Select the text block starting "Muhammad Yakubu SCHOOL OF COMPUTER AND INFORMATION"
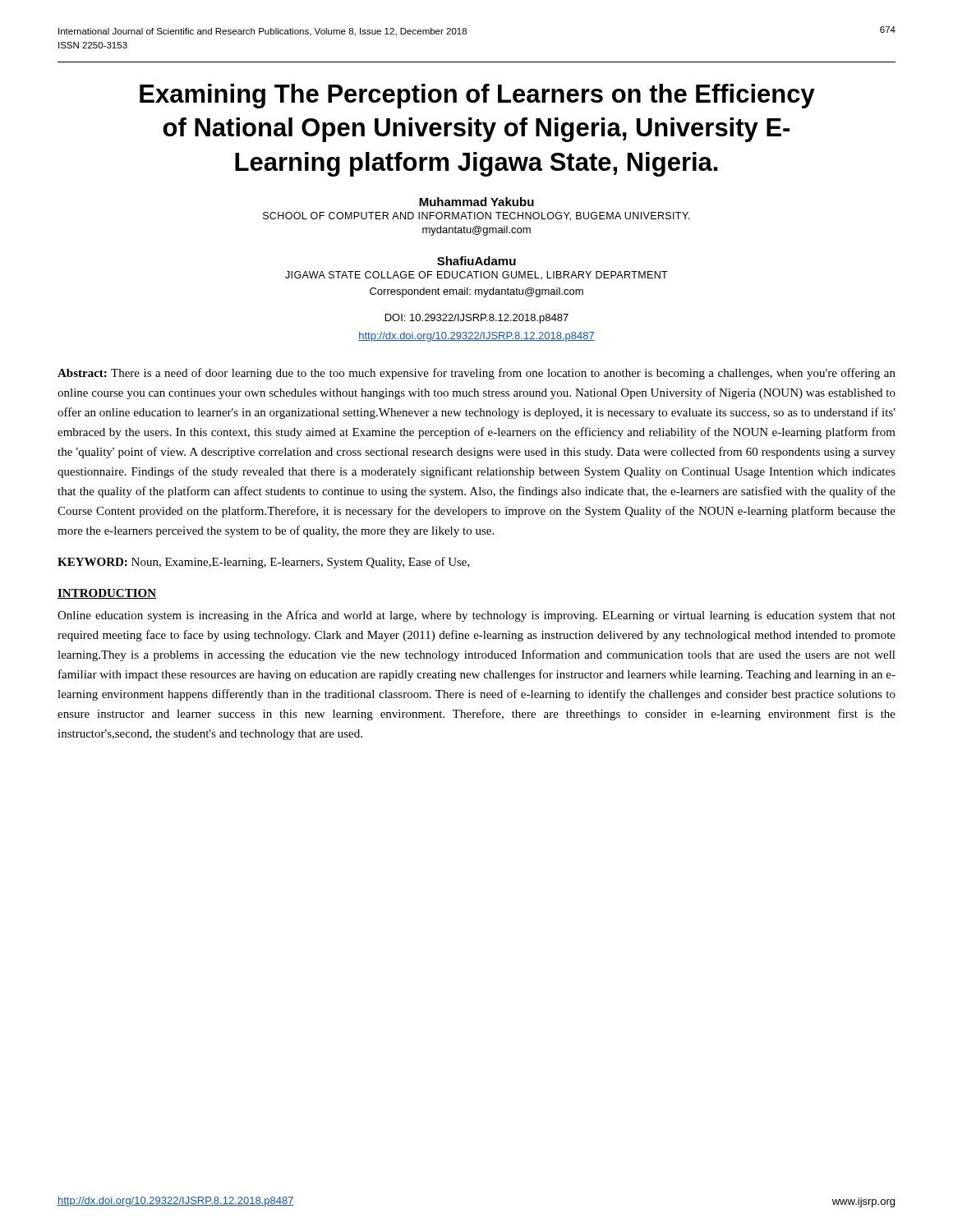This screenshot has height=1232, width=953. (x=476, y=215)
